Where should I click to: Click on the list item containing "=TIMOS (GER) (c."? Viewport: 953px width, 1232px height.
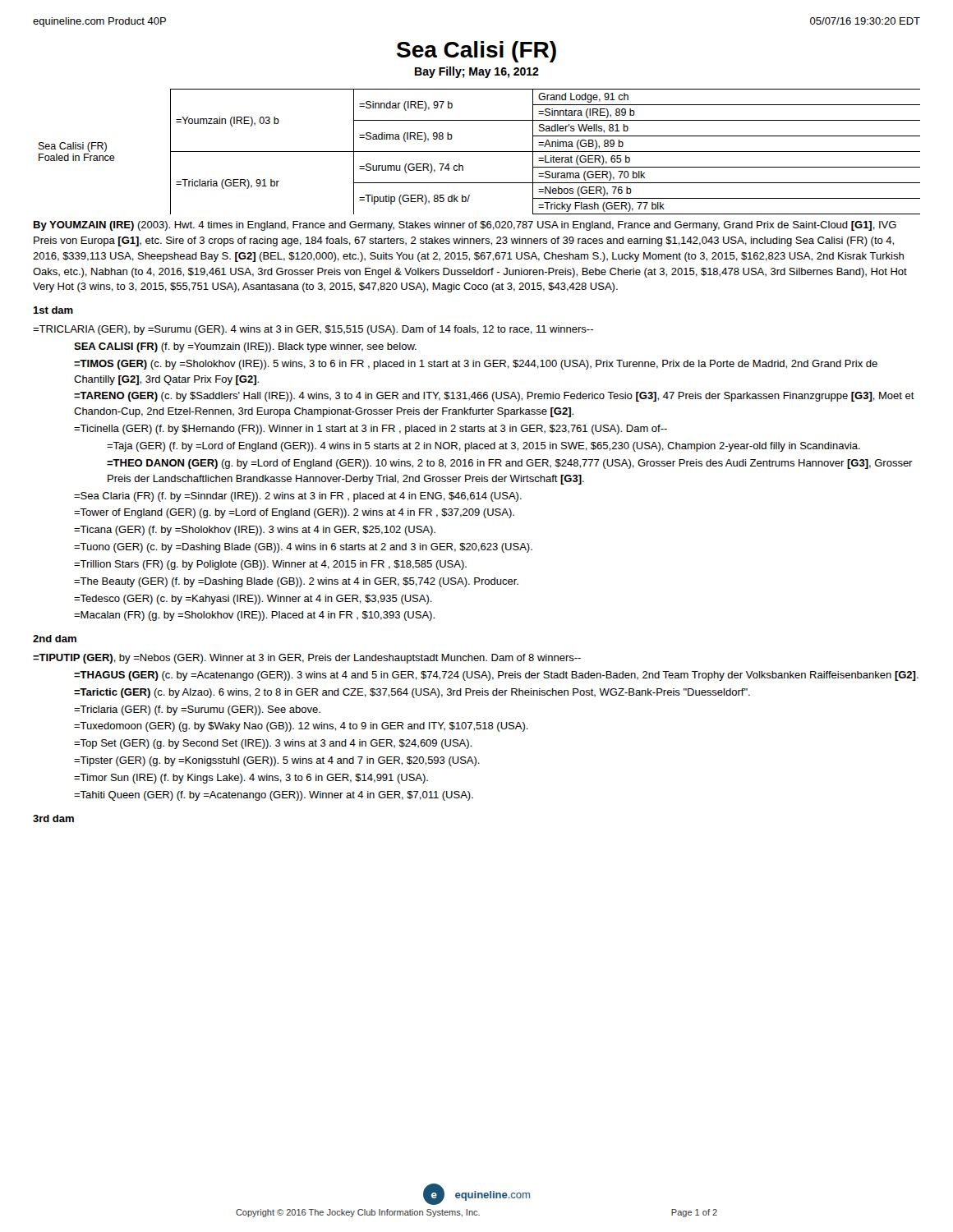click(476, 371)
